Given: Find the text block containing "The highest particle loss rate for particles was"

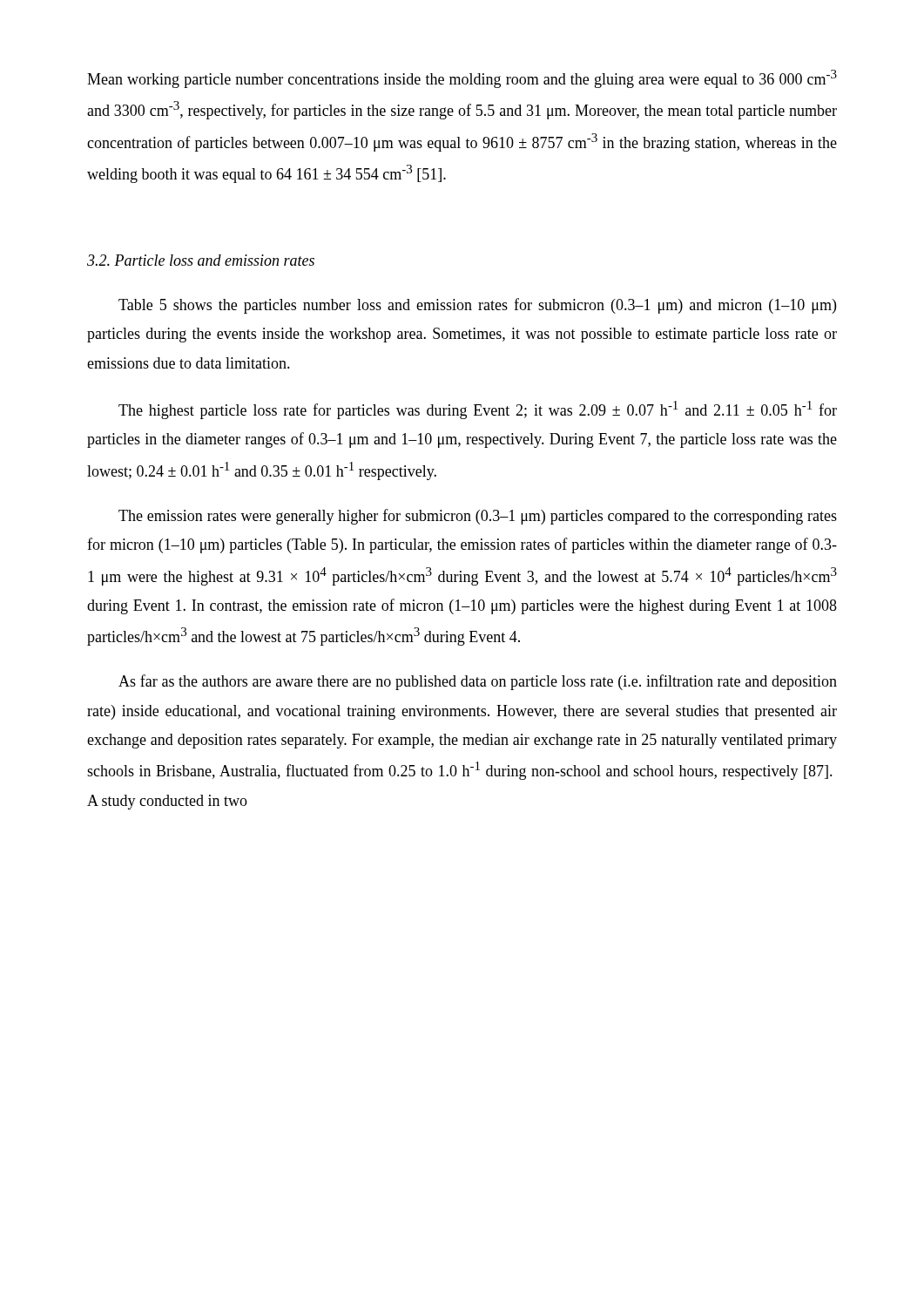Looking at the screenshot, I should pyautogui.click(x=462, y=440).
